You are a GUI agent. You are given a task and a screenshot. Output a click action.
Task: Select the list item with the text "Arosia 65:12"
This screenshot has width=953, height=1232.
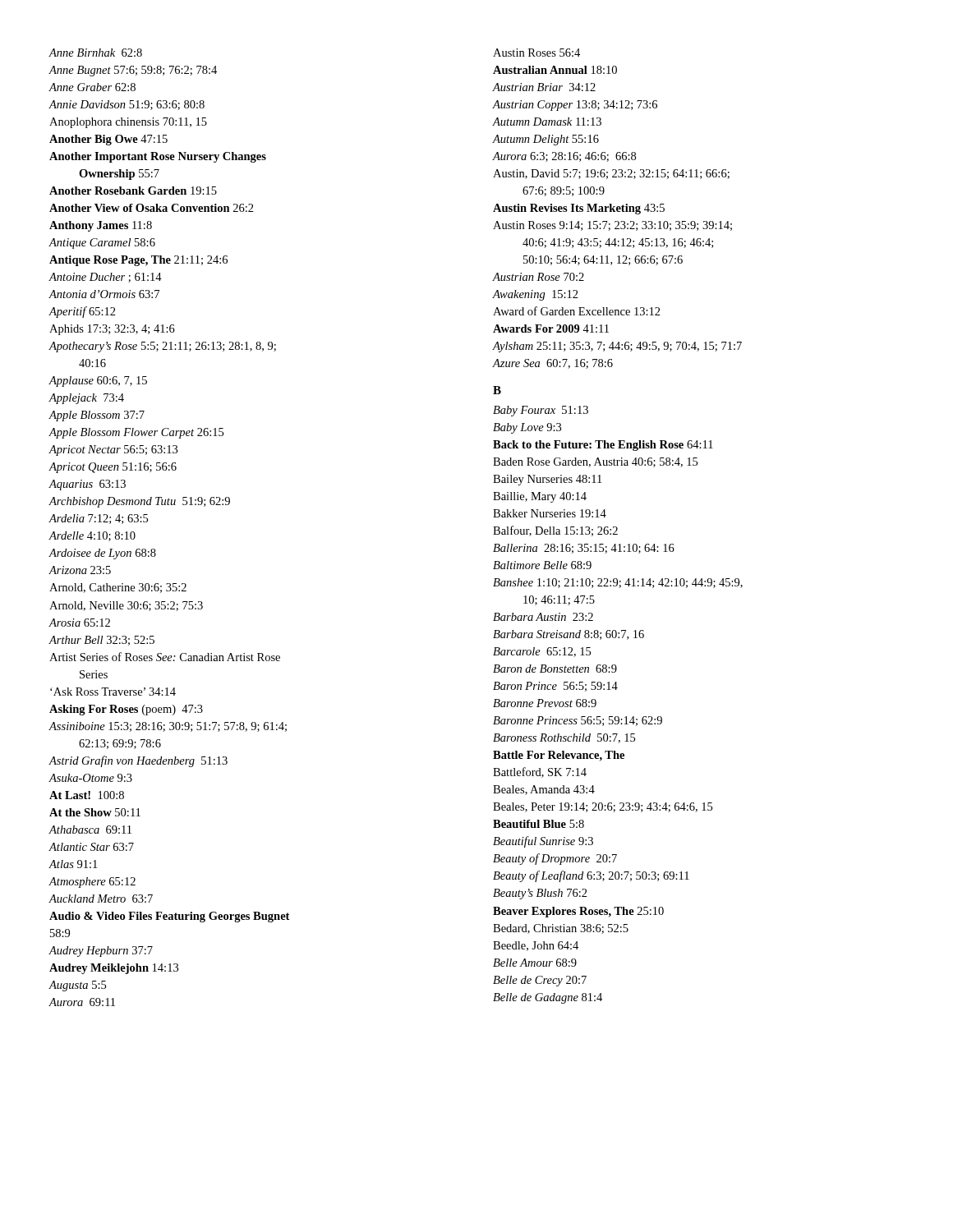[80, 622]
